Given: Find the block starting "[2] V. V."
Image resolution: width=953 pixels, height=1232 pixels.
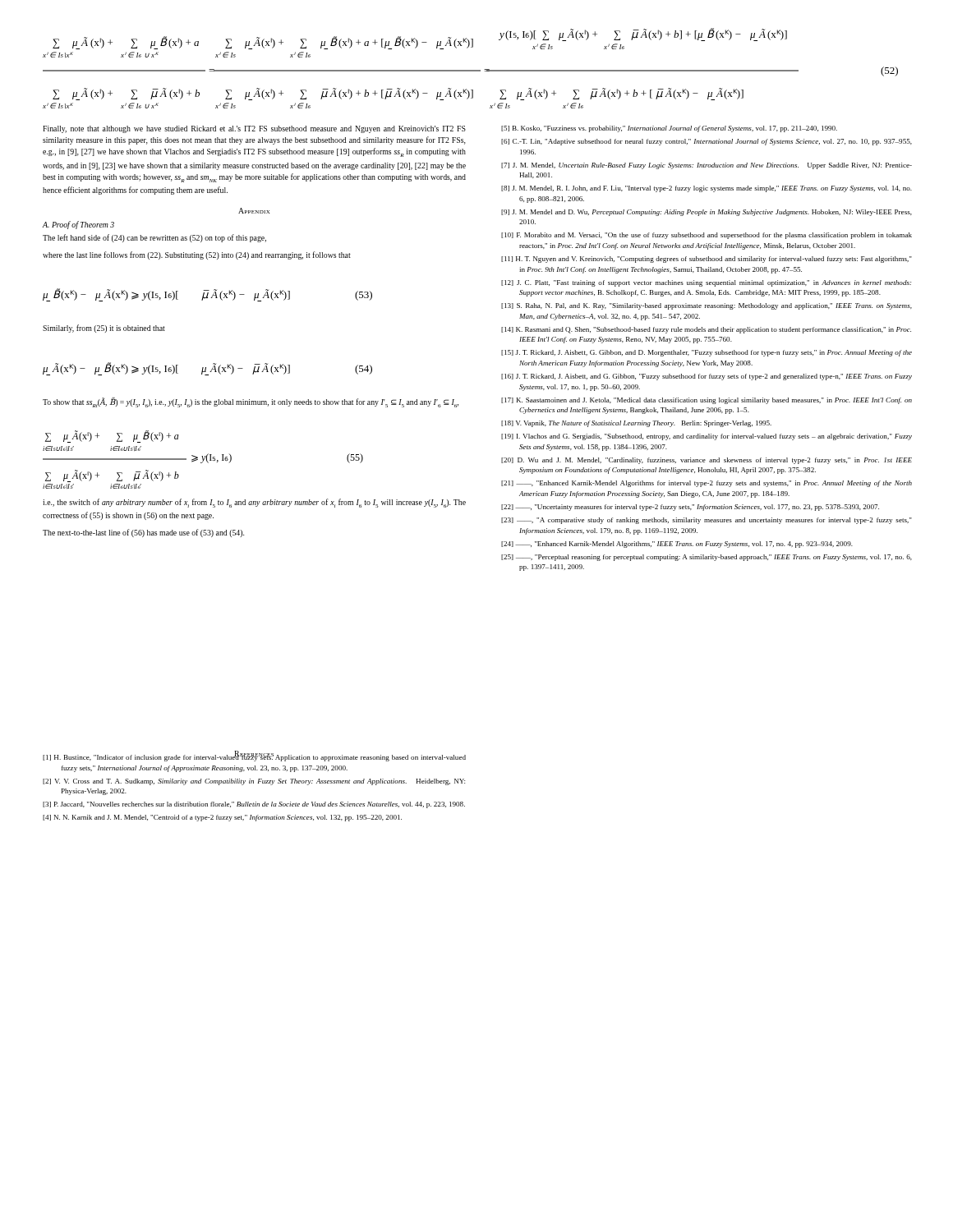Looking at the screenshot, I should 254,786.
